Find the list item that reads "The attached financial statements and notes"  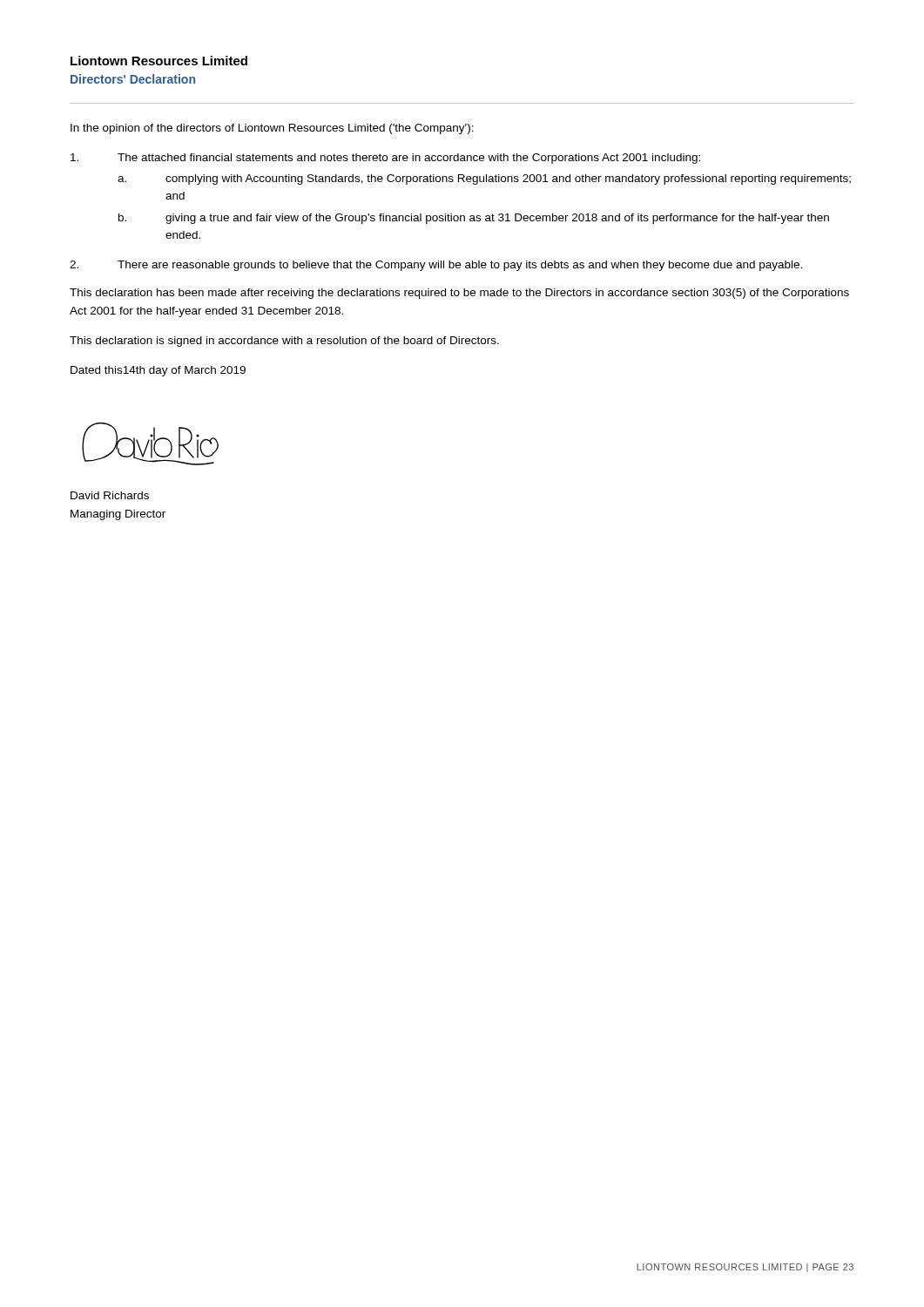coord(385,159)
